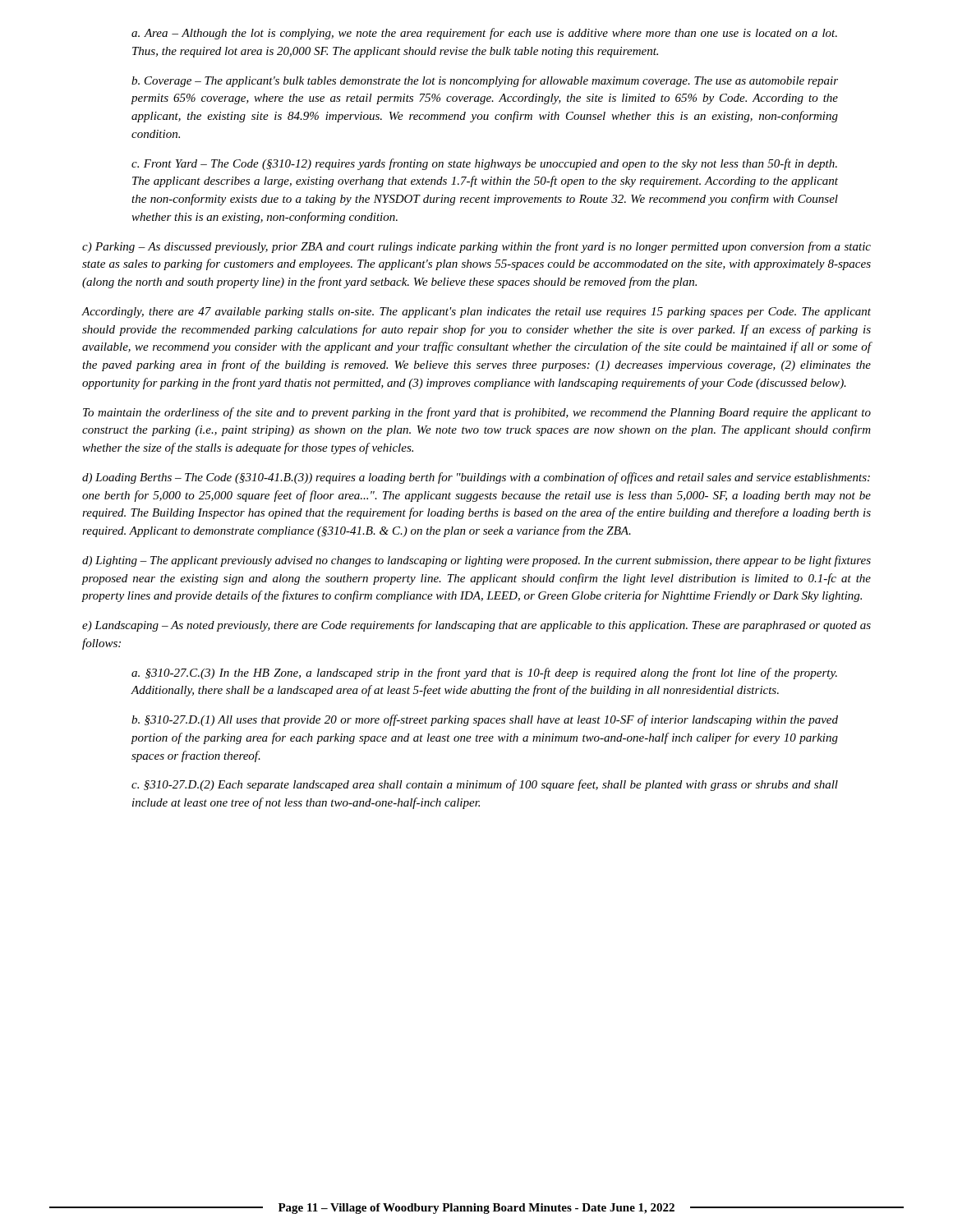Find the region starting "c. Front Yard –"
Image resolution: width=953 pixels, height=1232 pixels.
pyautogui.click(x=485, y=190)
